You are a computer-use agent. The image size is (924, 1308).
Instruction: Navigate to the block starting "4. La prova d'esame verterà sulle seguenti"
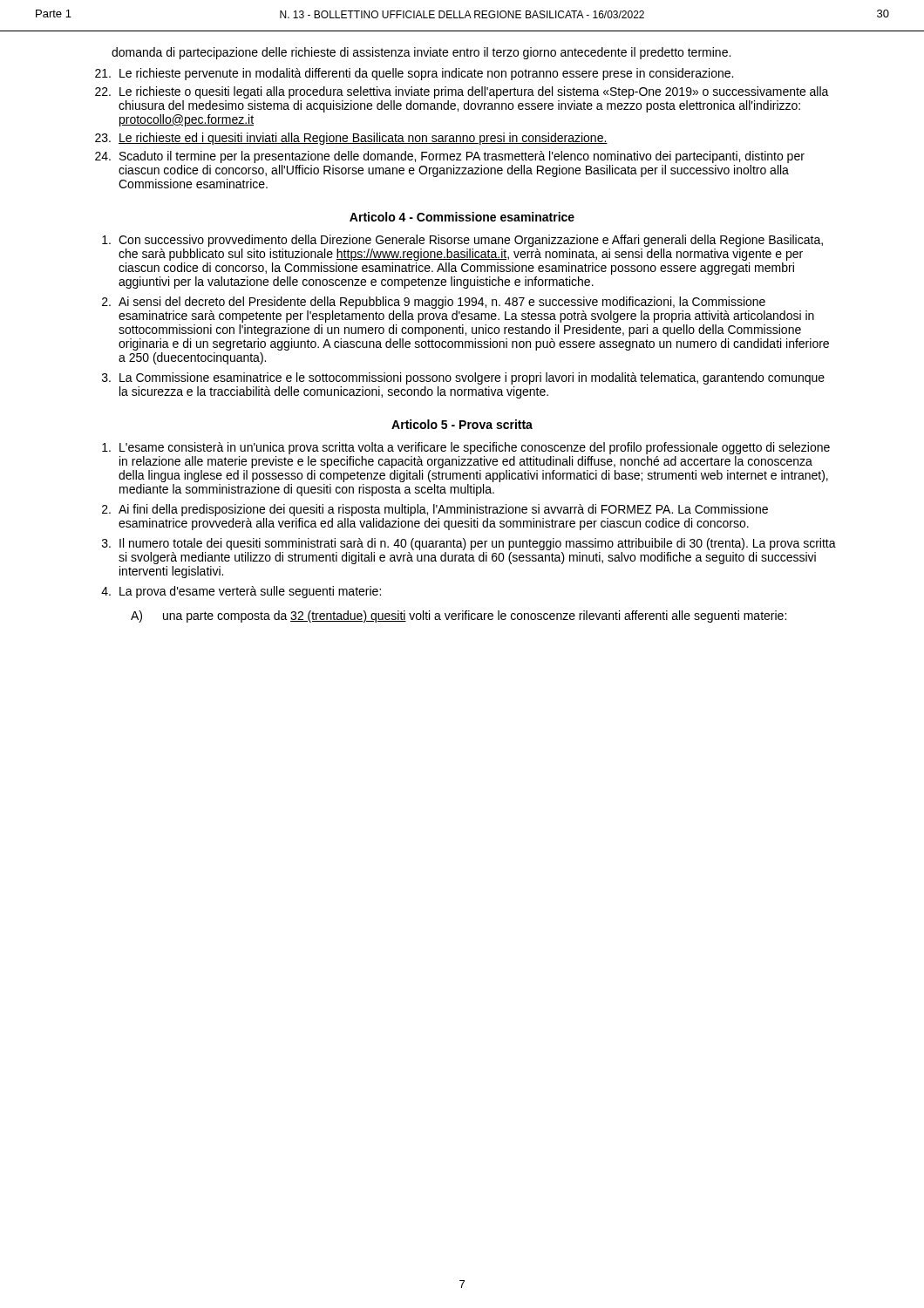241,592
